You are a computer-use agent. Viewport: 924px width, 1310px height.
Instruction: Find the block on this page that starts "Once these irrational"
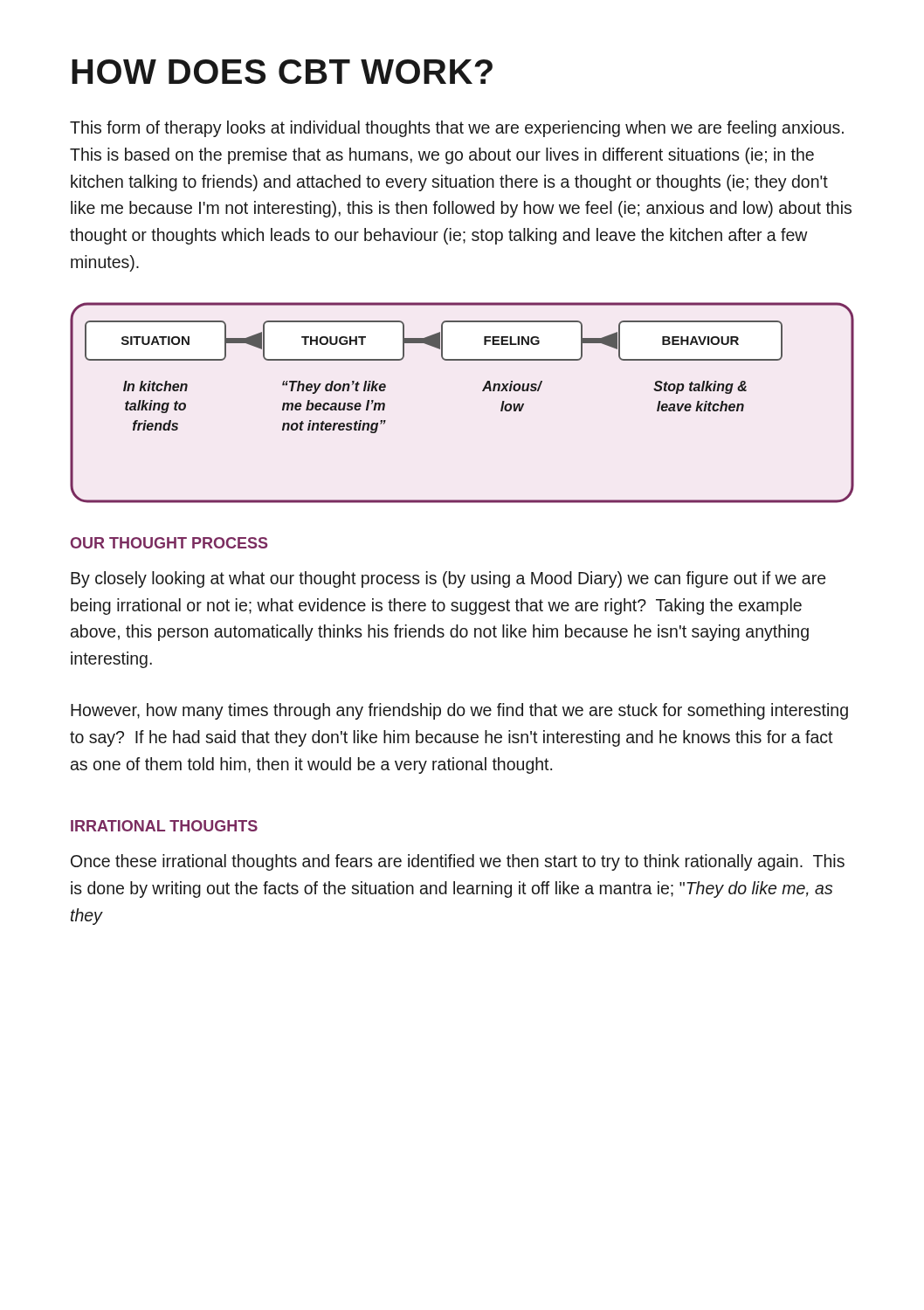point(457,888)
